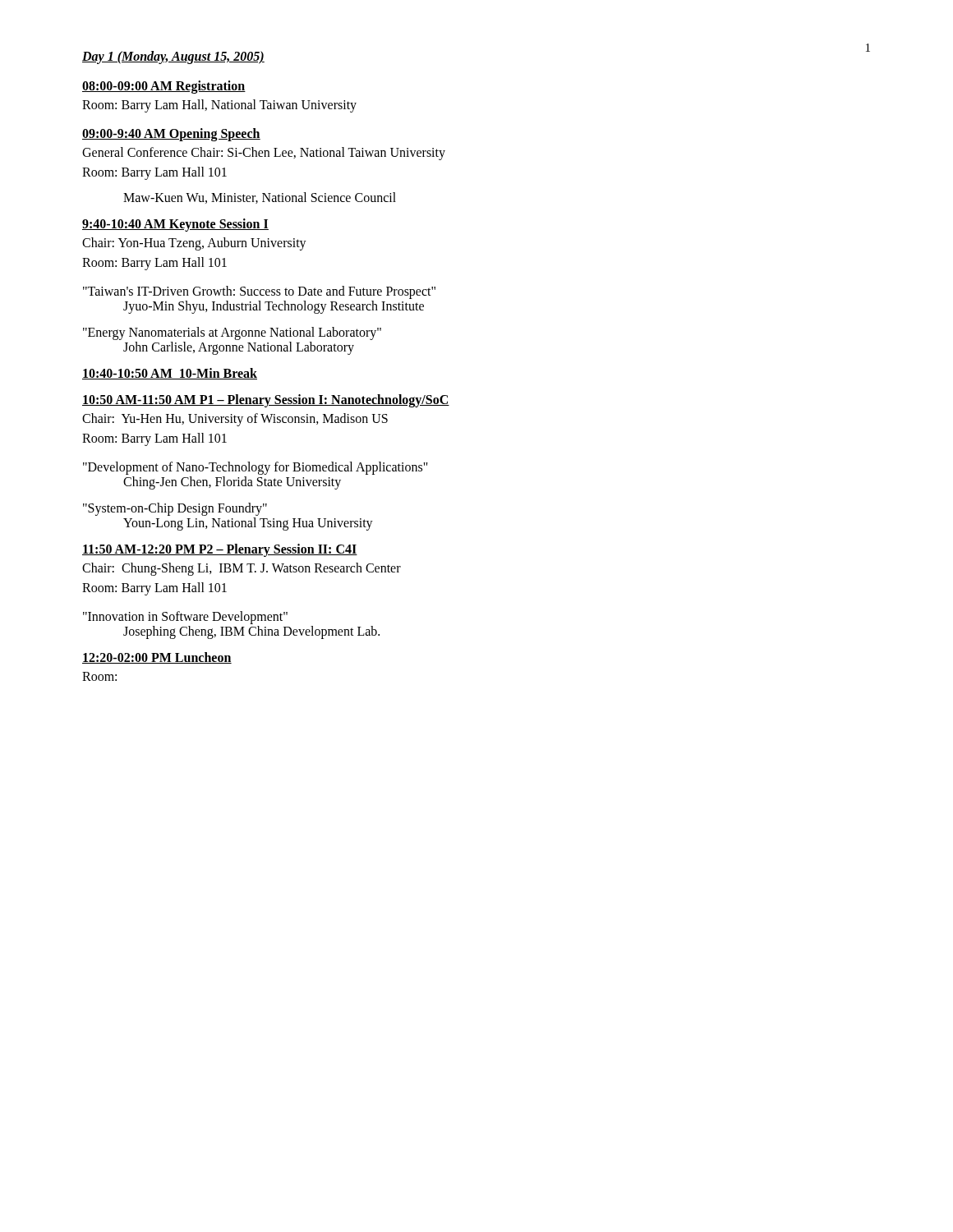The height and width of the screenshot is (1232, 953).
Task: Select the list item with the text ""Innovation in Software"
Action: 185,618
